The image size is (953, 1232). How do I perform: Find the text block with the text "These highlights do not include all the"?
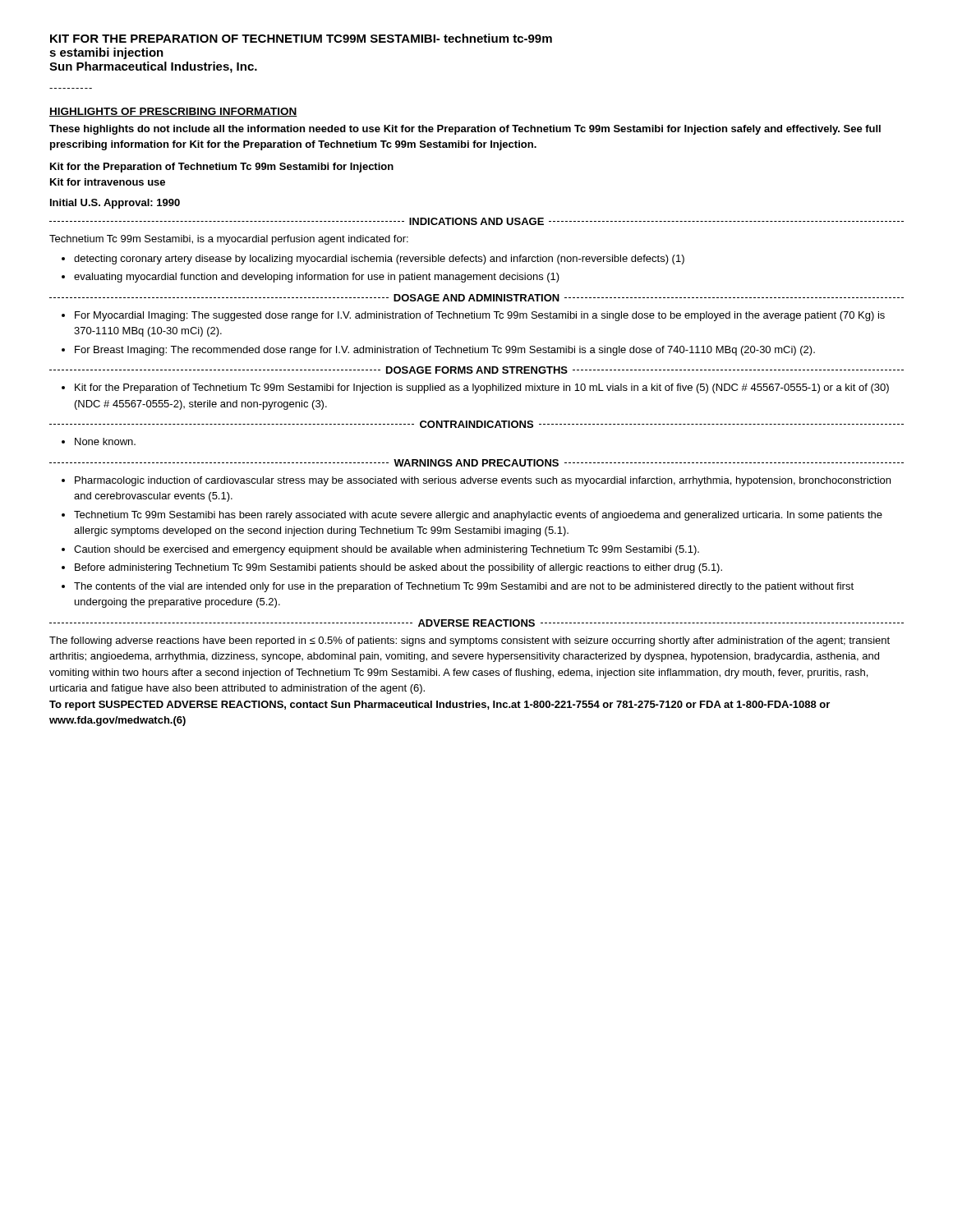(465, 136)
